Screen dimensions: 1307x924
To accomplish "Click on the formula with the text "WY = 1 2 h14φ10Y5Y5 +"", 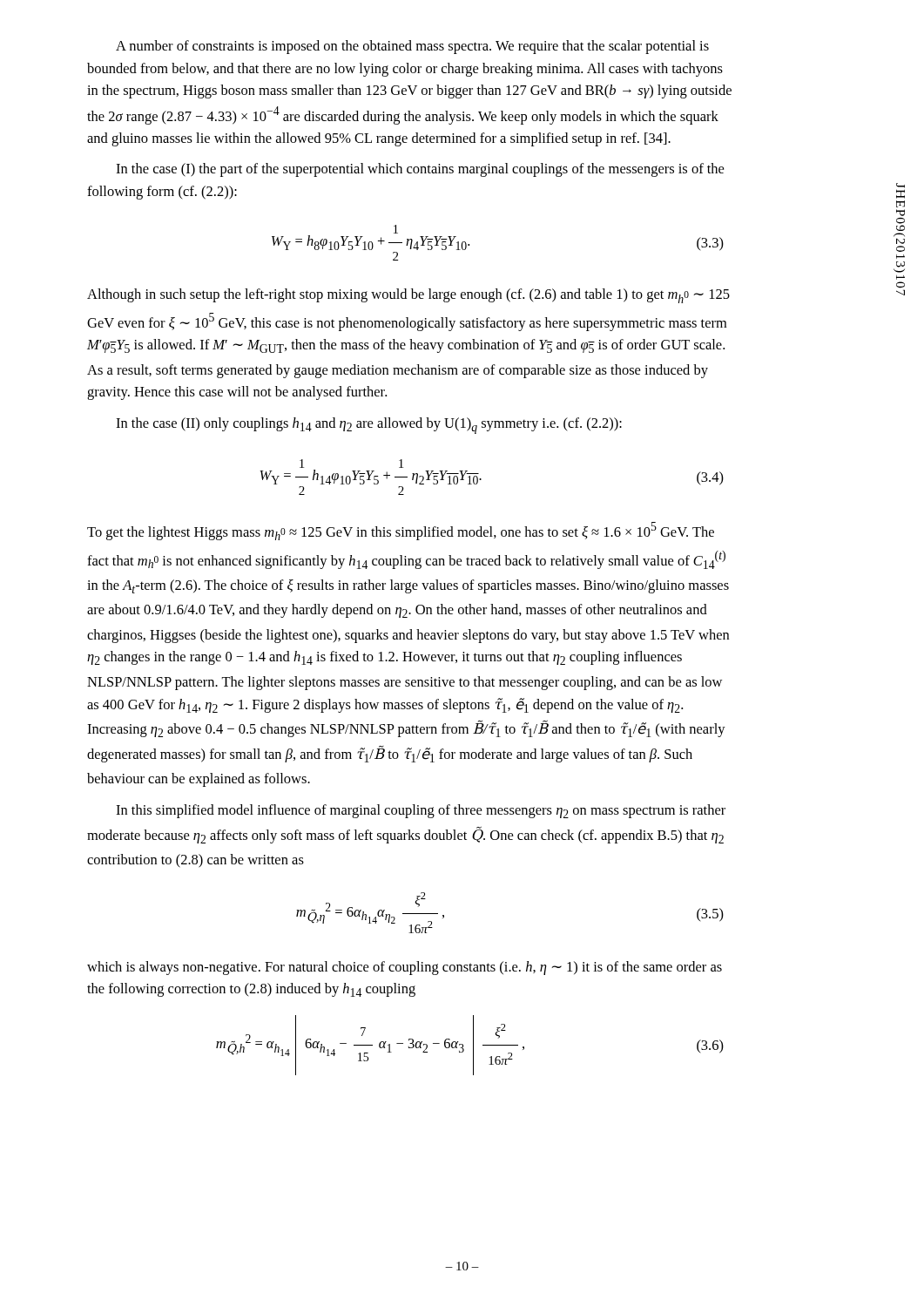I will 410,477.
